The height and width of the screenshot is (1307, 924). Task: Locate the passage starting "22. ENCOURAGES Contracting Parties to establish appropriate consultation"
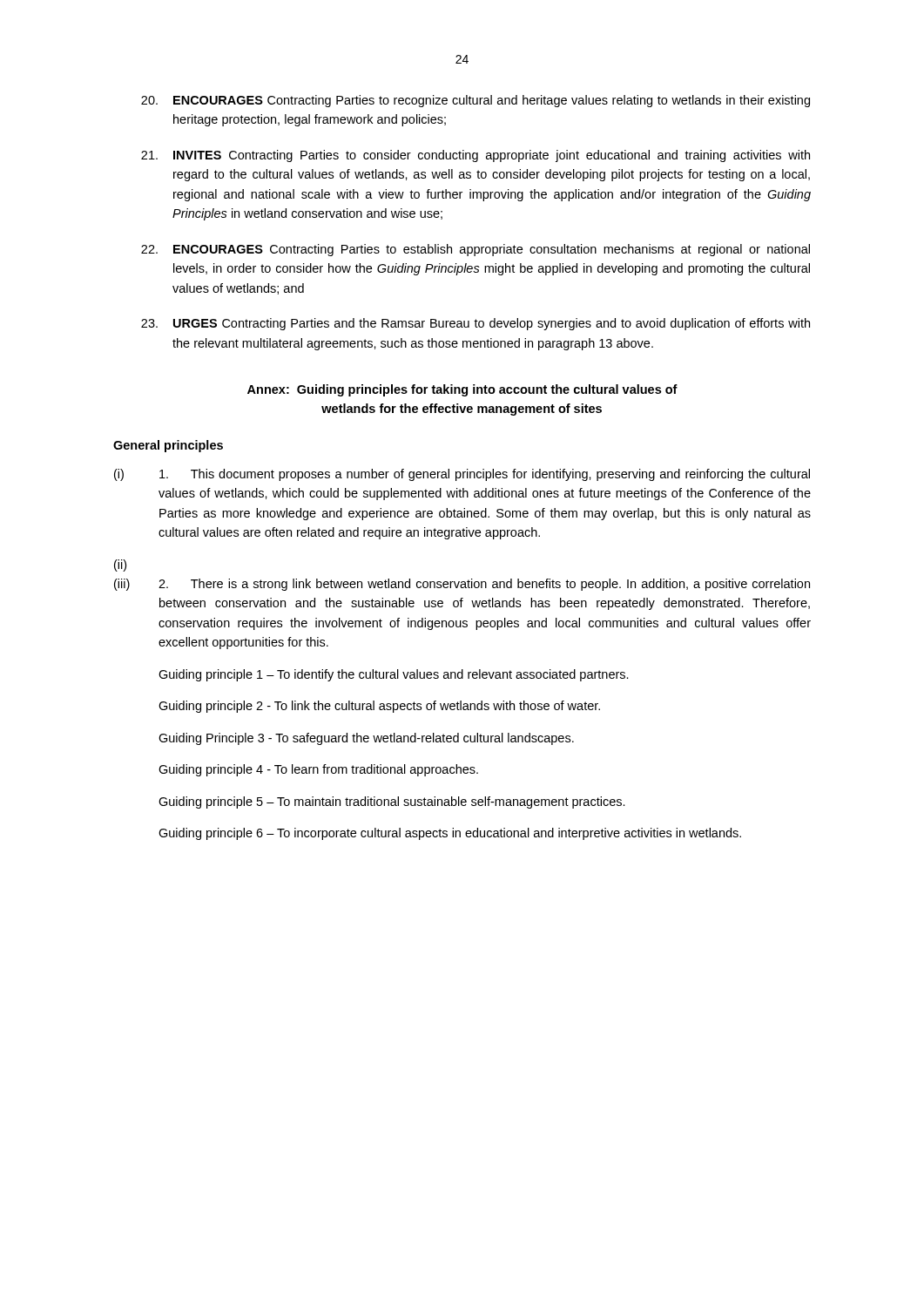462,269
